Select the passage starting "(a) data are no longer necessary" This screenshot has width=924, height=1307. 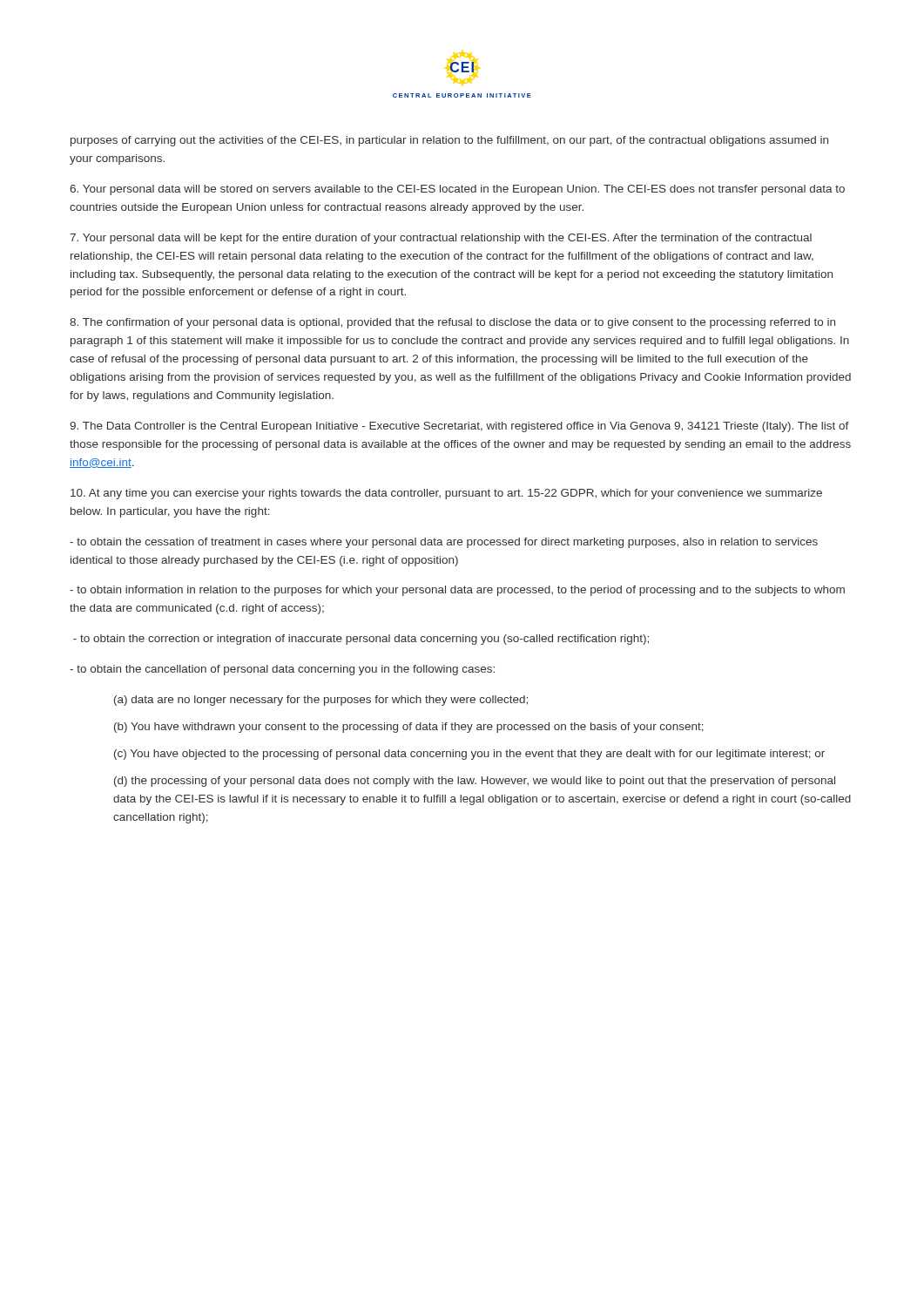click(x=321, y=699)
